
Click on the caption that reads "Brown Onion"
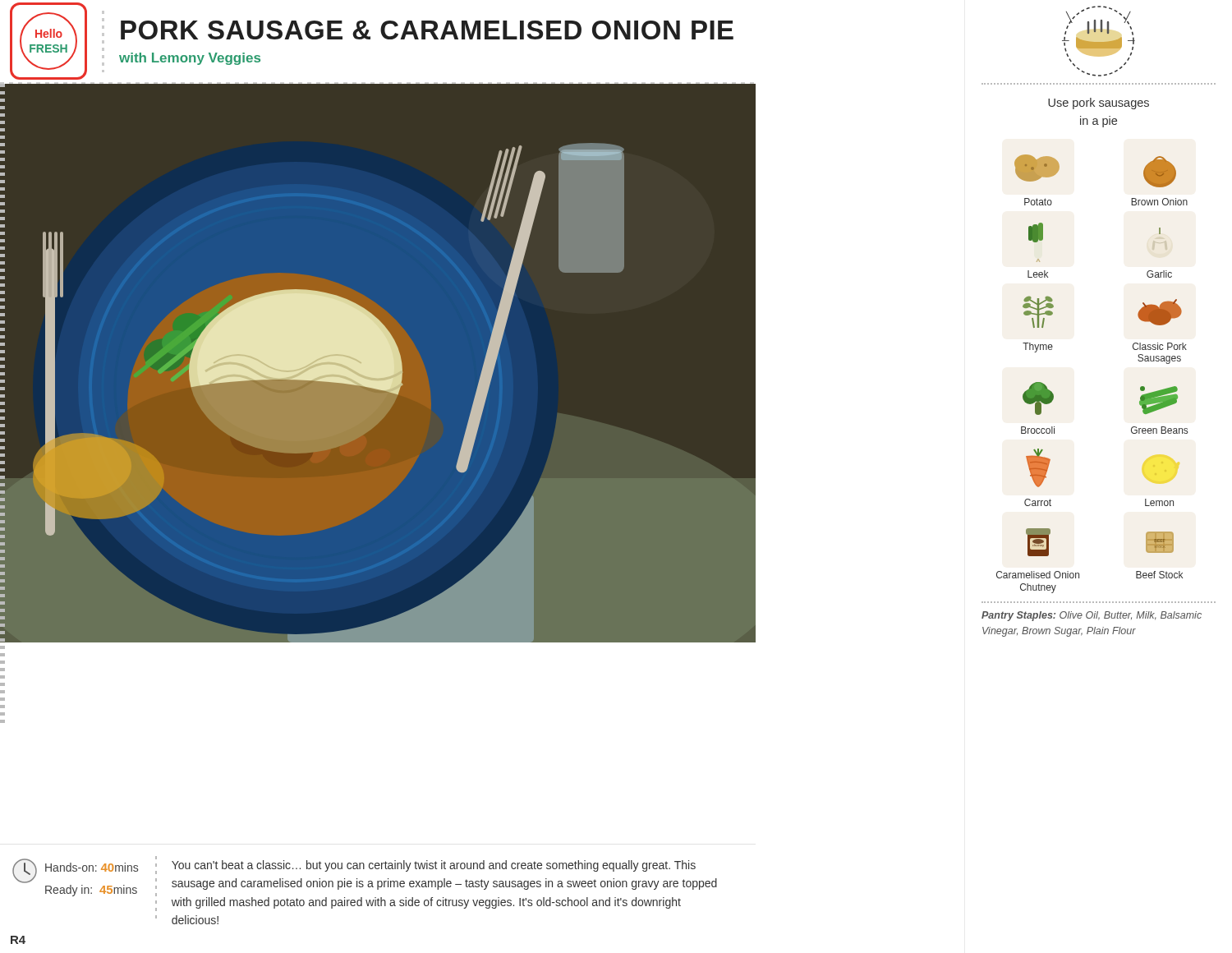[x=1159, y=202]
